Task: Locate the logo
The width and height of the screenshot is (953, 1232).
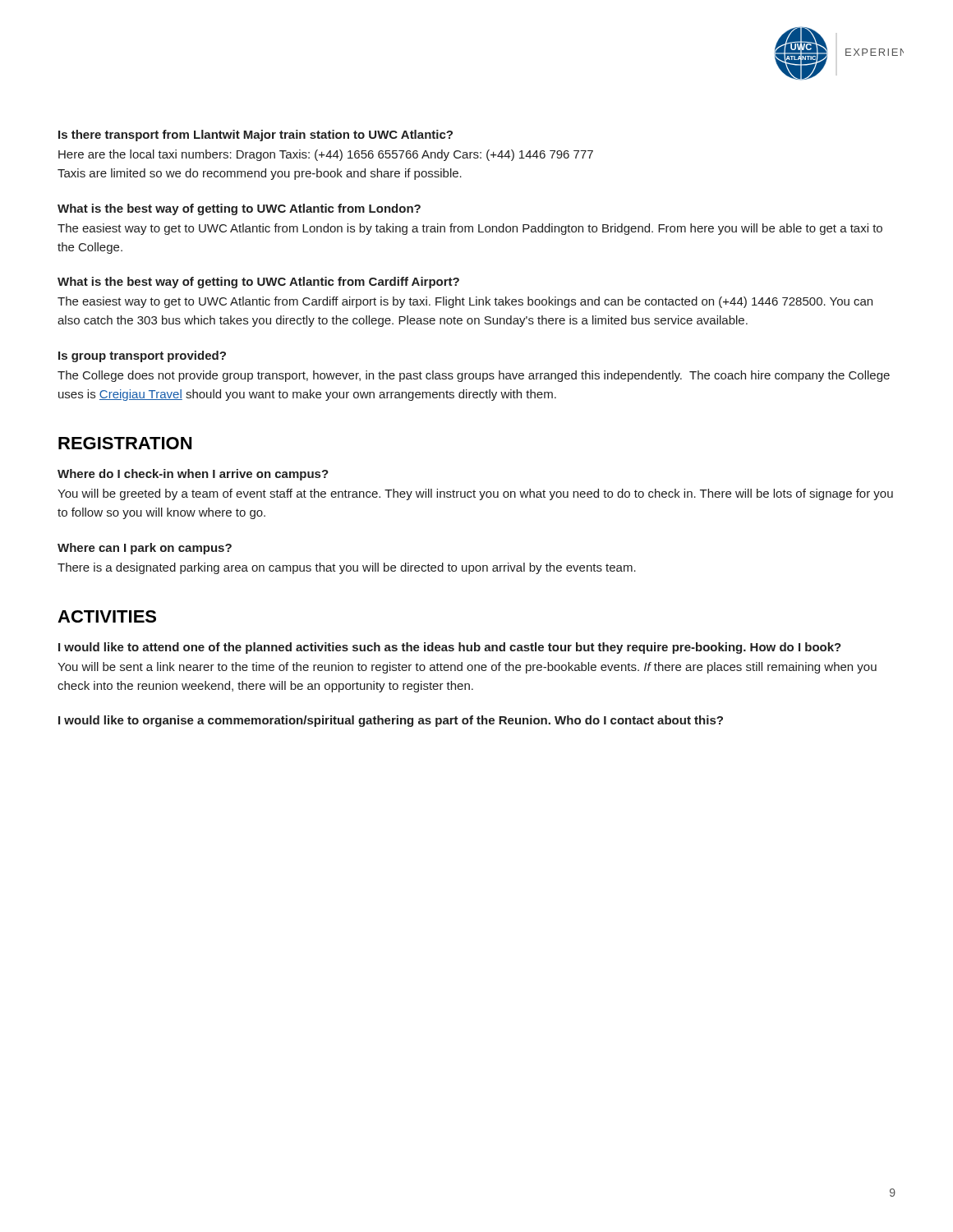Action: point(838,53)
